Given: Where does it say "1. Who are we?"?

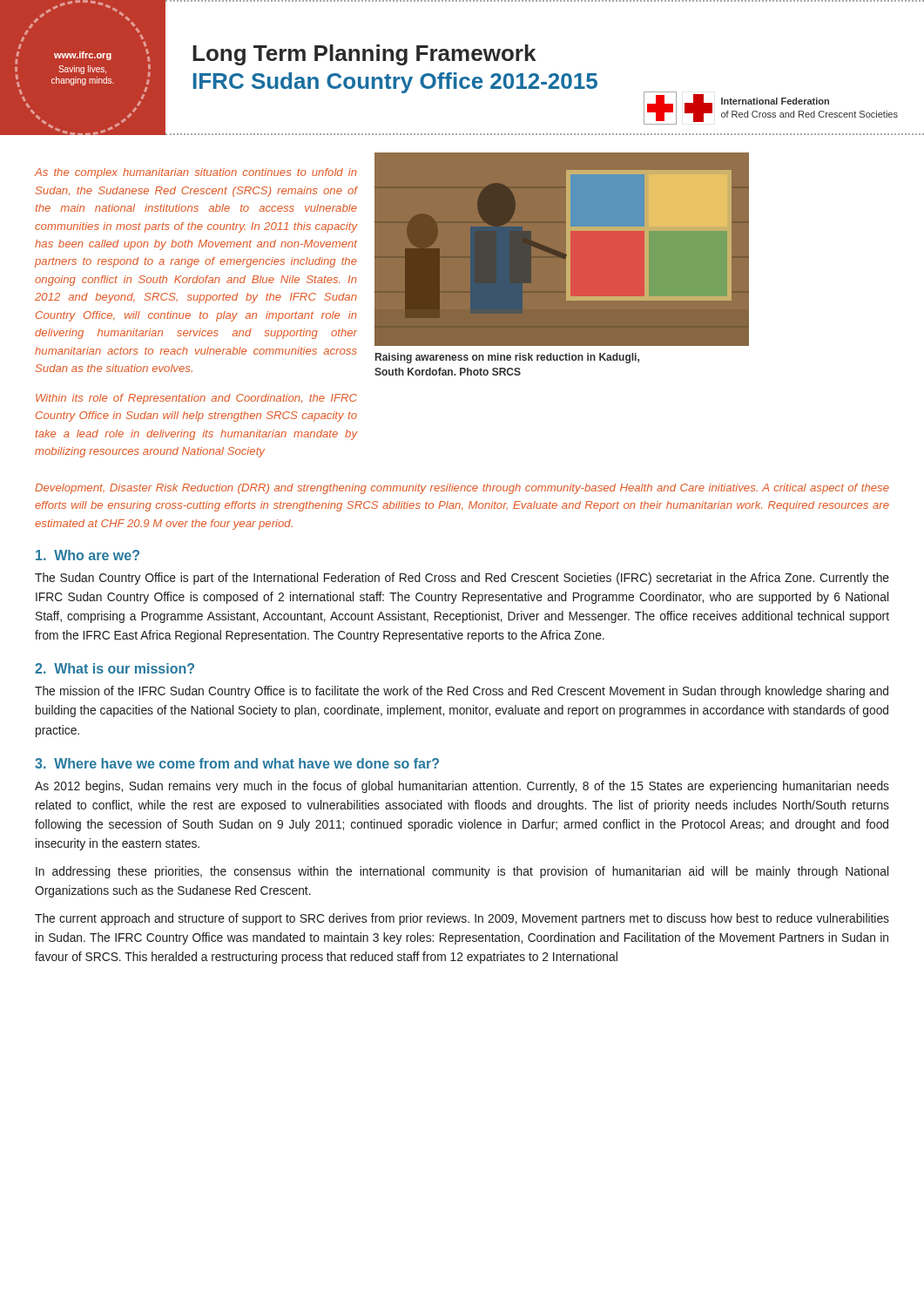Looking at the screenshot, I should [x=88, y=556].
